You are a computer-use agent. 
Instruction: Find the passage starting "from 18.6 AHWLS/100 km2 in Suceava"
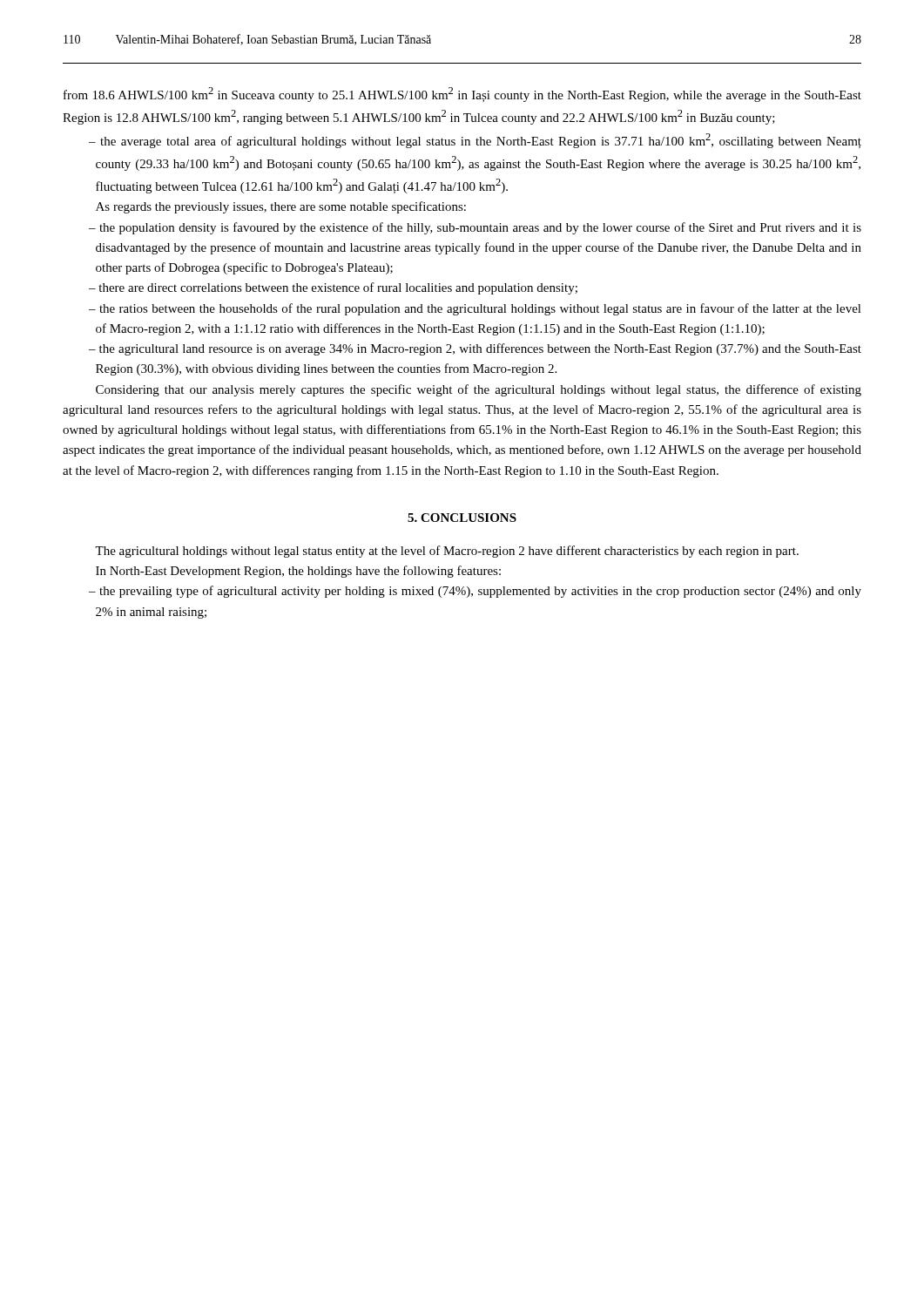(462, 106)
